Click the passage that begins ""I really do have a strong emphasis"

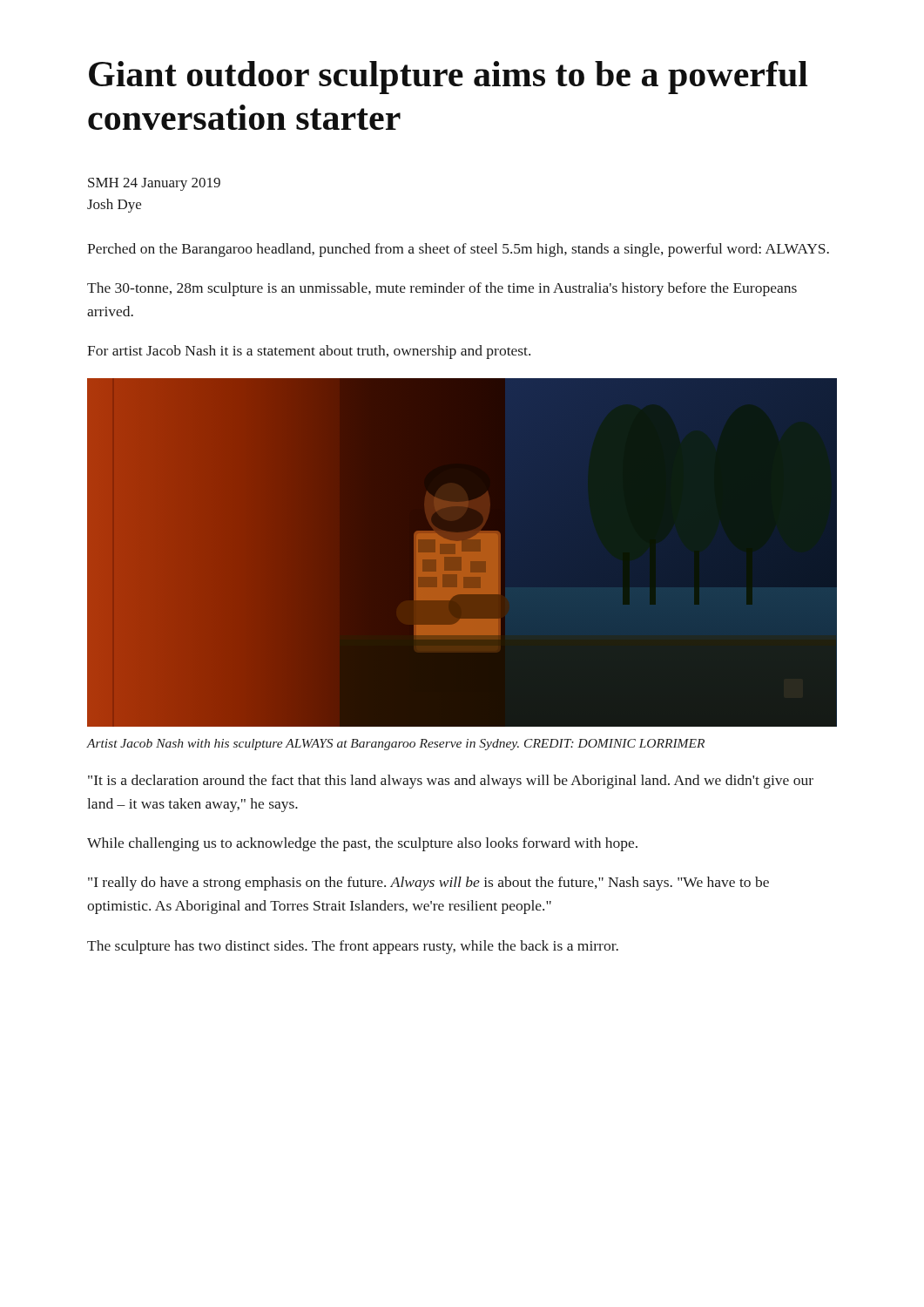pyautogui.click(x=462, y=894)
